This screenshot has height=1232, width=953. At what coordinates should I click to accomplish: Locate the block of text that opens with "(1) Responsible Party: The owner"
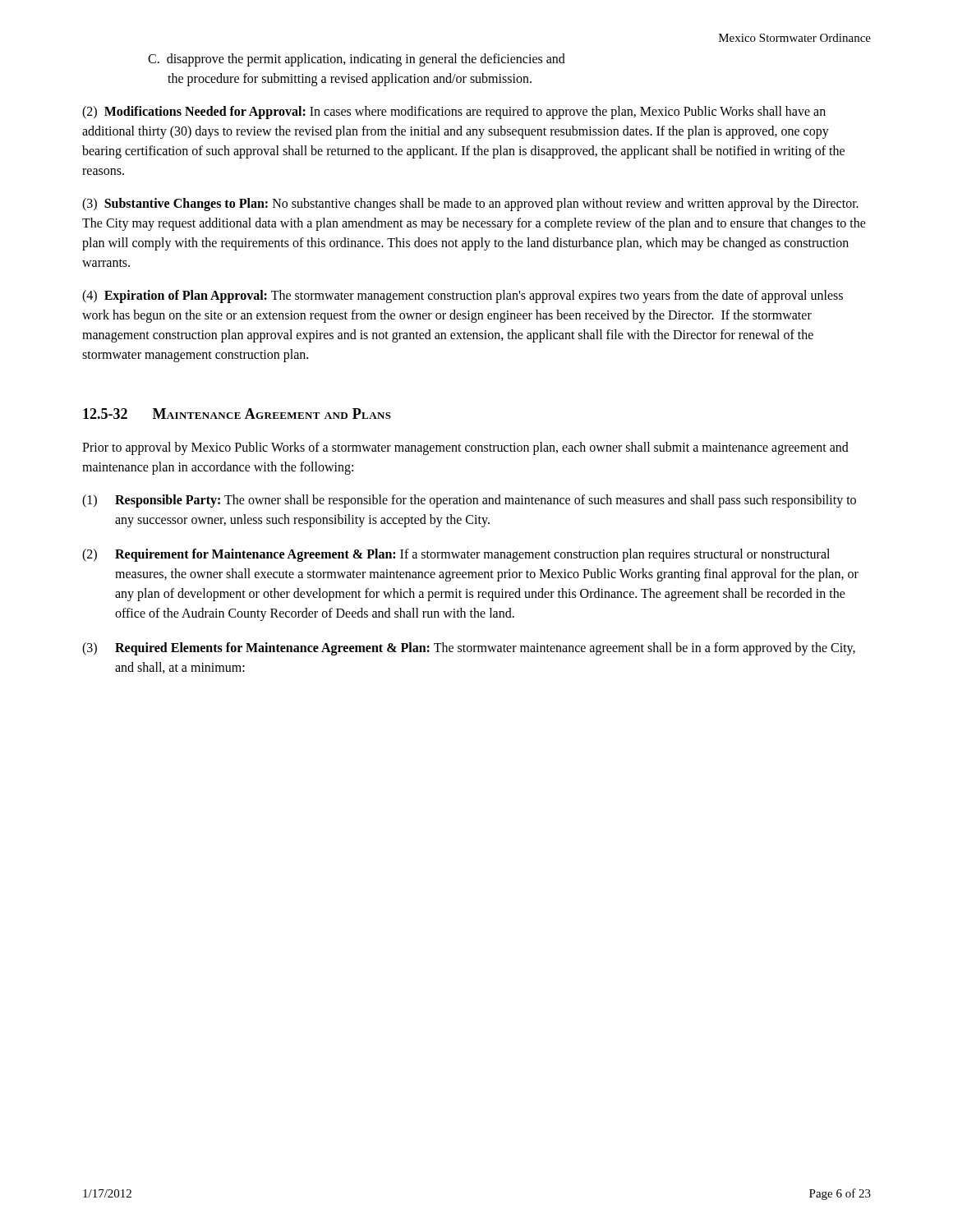point(476,510)
